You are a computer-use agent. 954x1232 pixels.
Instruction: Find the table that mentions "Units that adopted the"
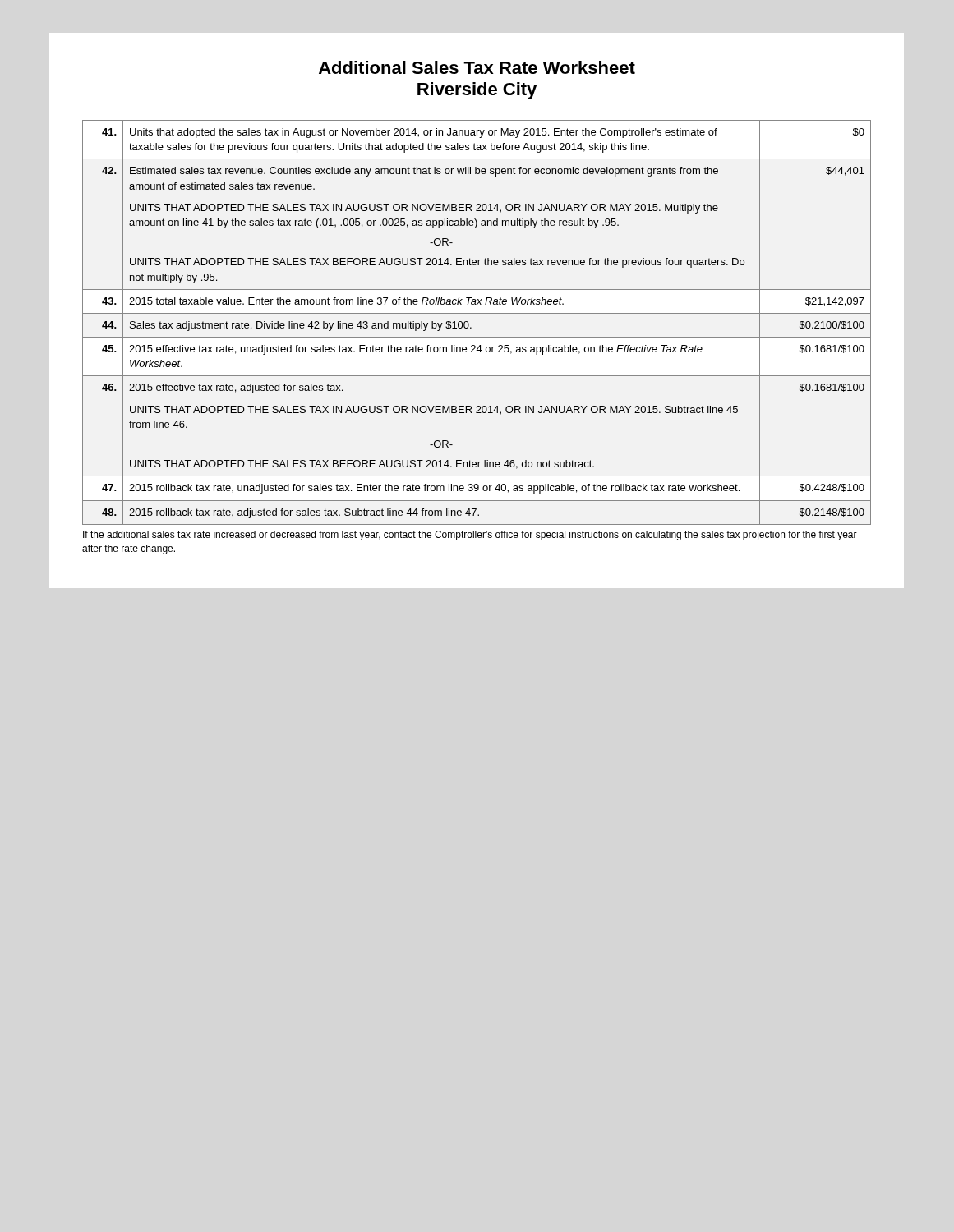477,322
